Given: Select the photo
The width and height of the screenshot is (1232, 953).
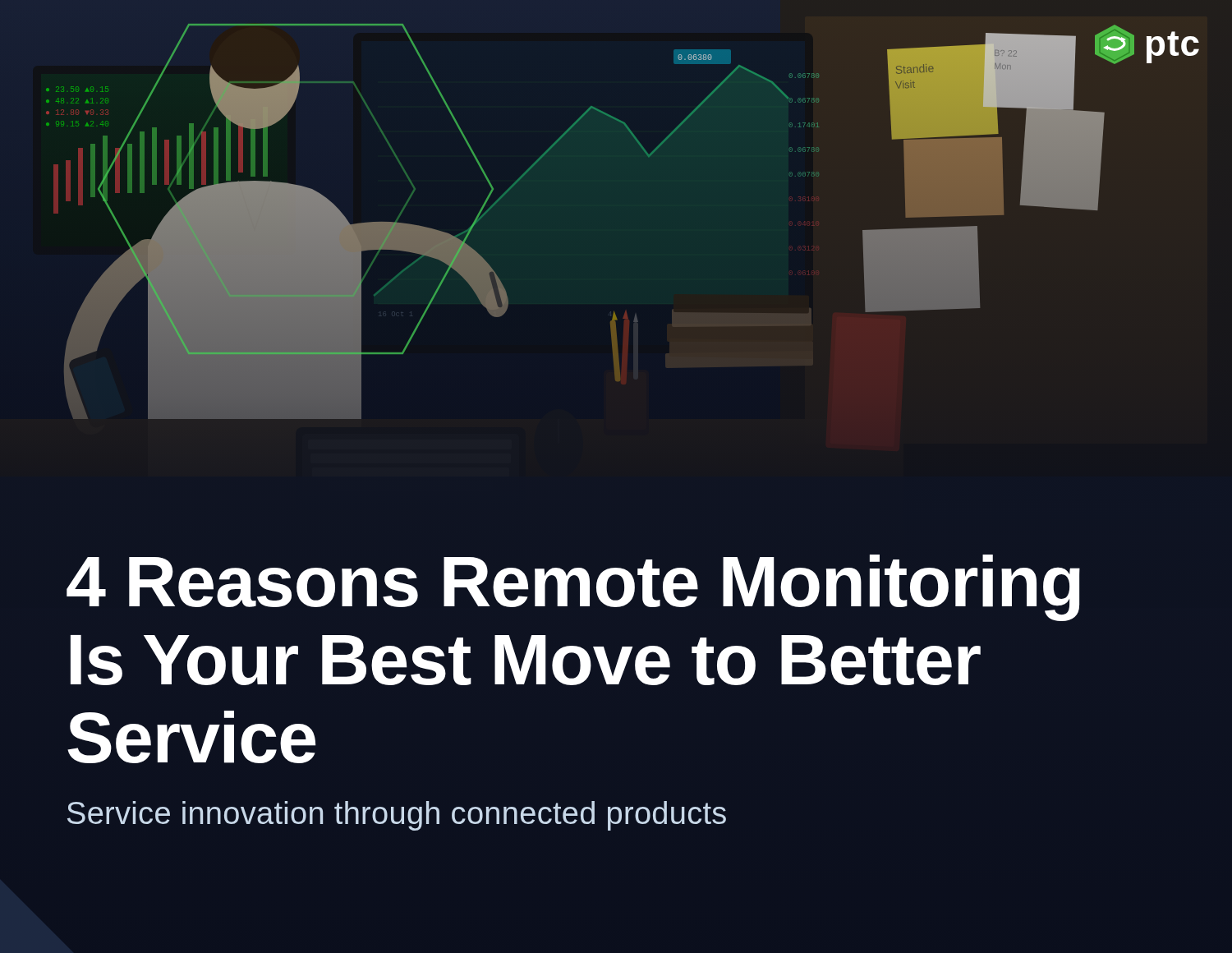Looking at the screenshot, I should point(616,304).
